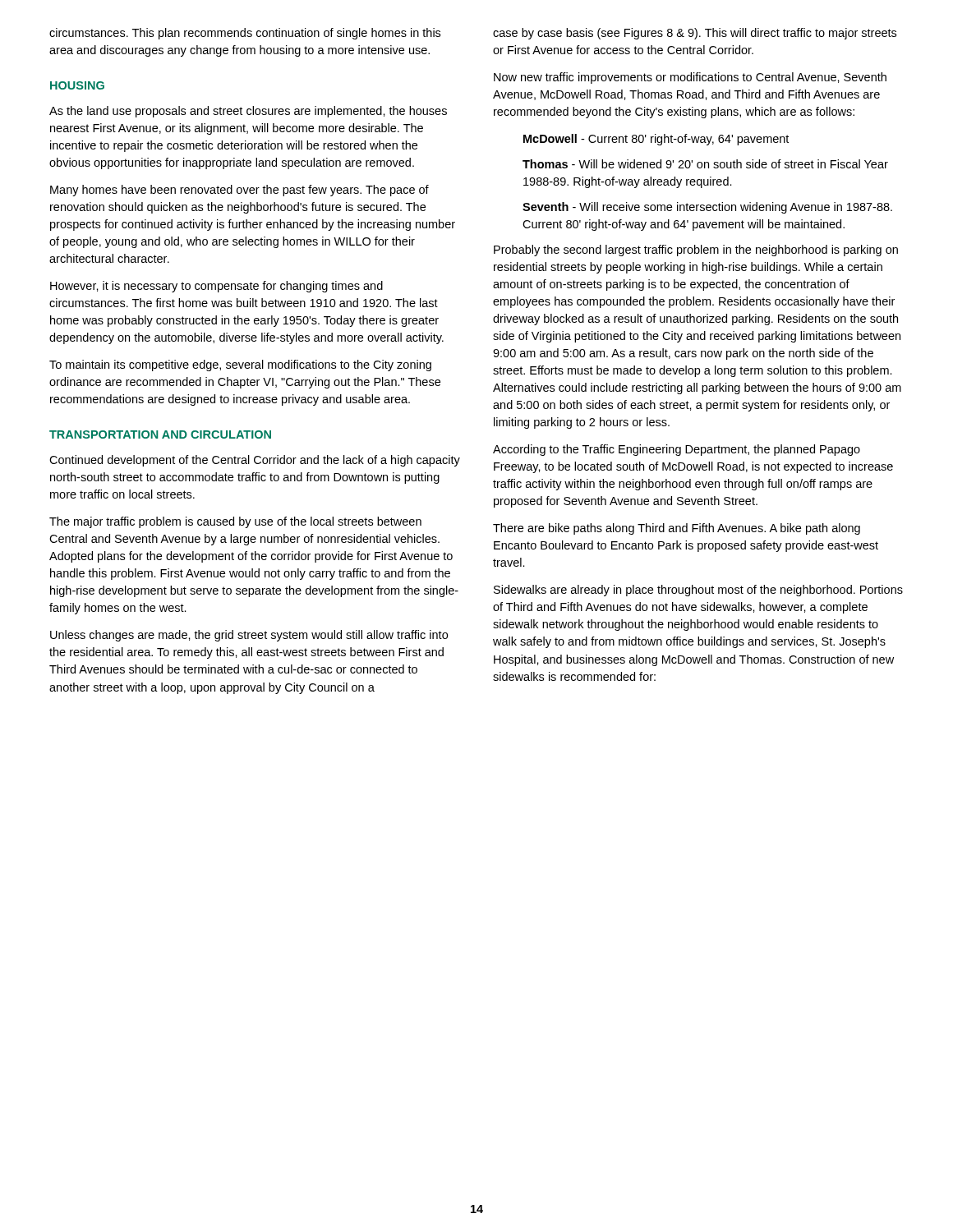Click on the list item that says "Seventh - Will receive some intersection widening Avenue"
953x1232 pixels.
point(708,216)
